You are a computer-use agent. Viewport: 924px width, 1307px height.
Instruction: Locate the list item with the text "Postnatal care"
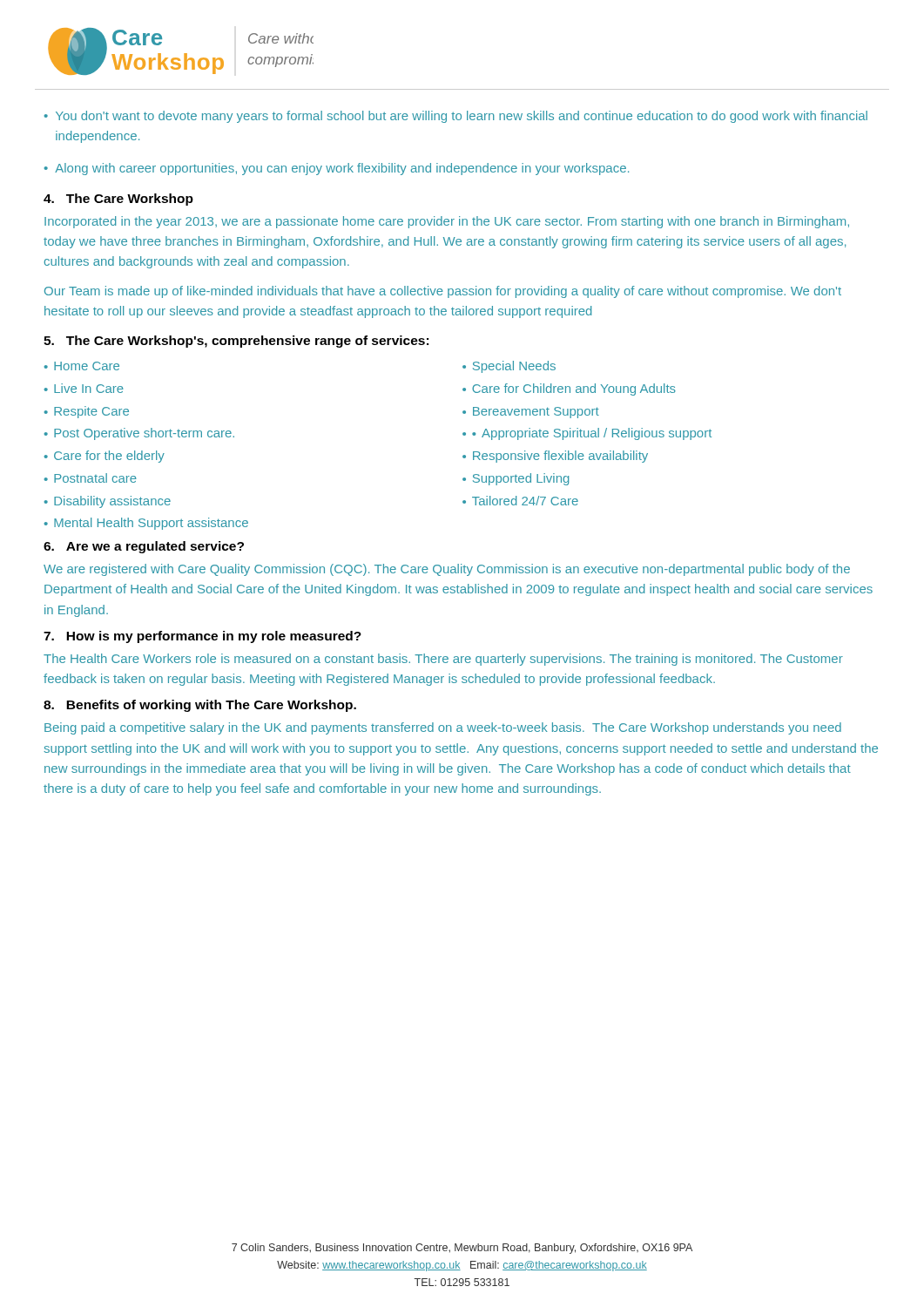(95, 478)
